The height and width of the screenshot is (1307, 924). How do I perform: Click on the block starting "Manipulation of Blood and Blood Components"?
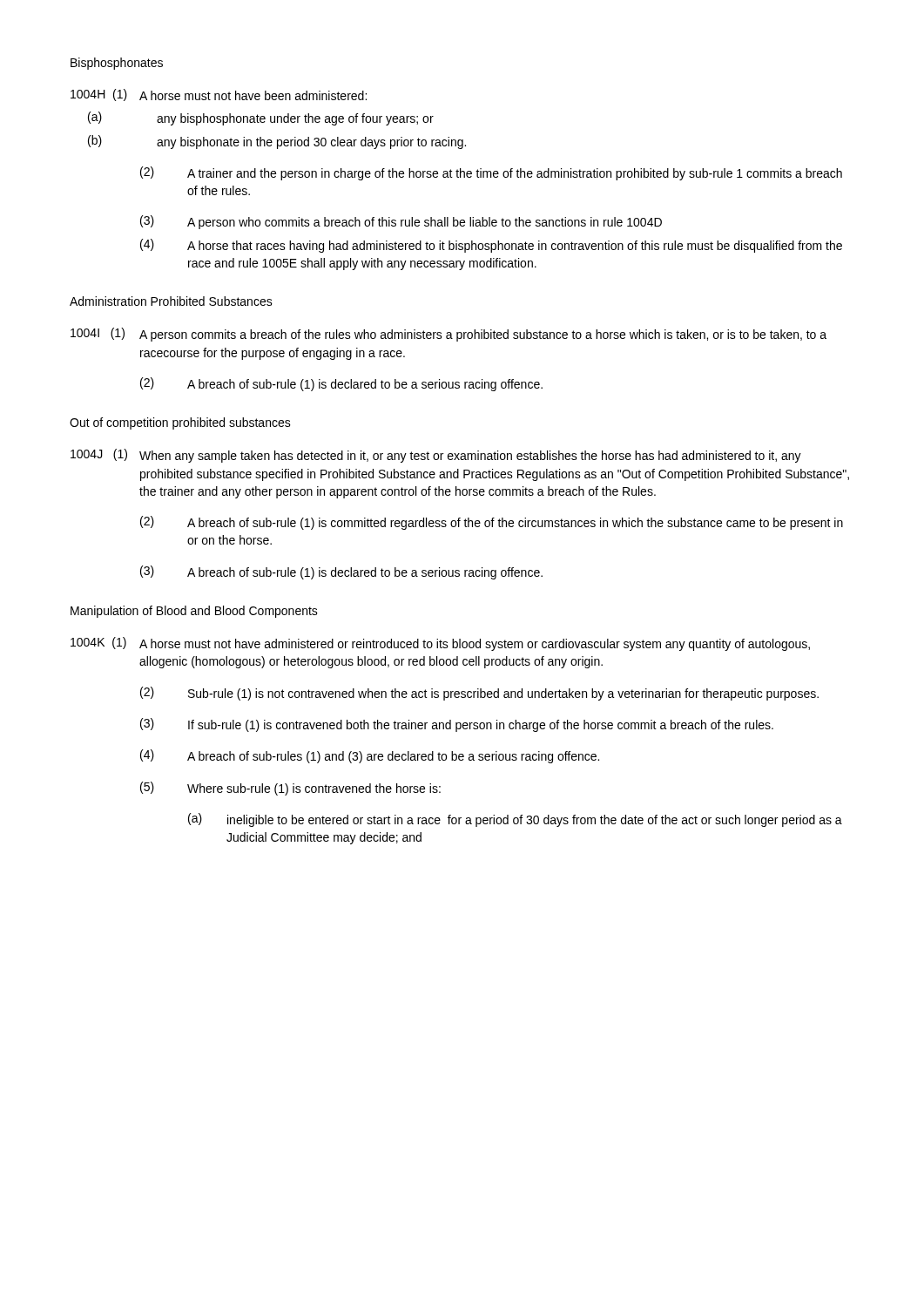pos(194,611)
